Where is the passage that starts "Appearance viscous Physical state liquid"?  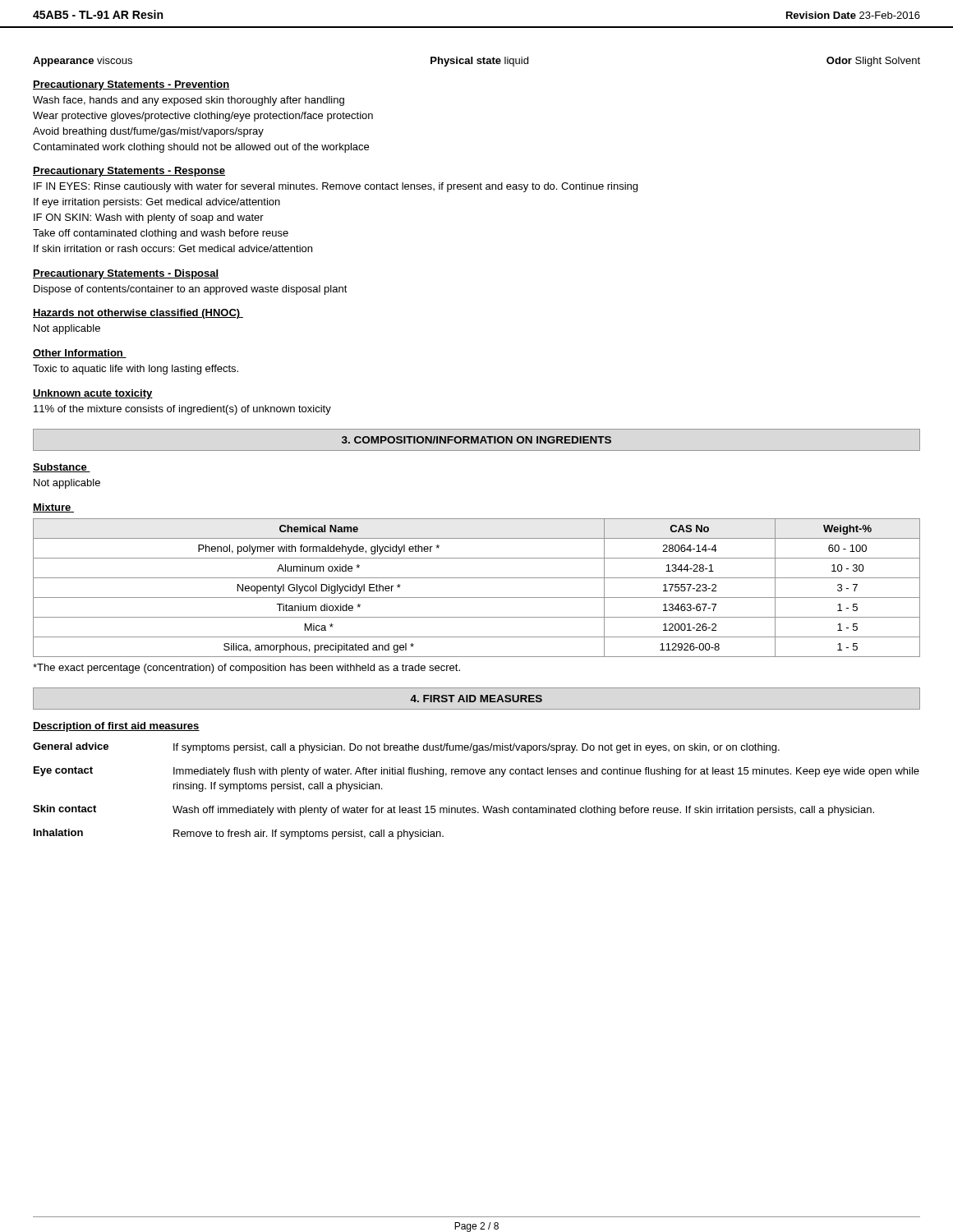pyautogui.click(x=476, y=60)
